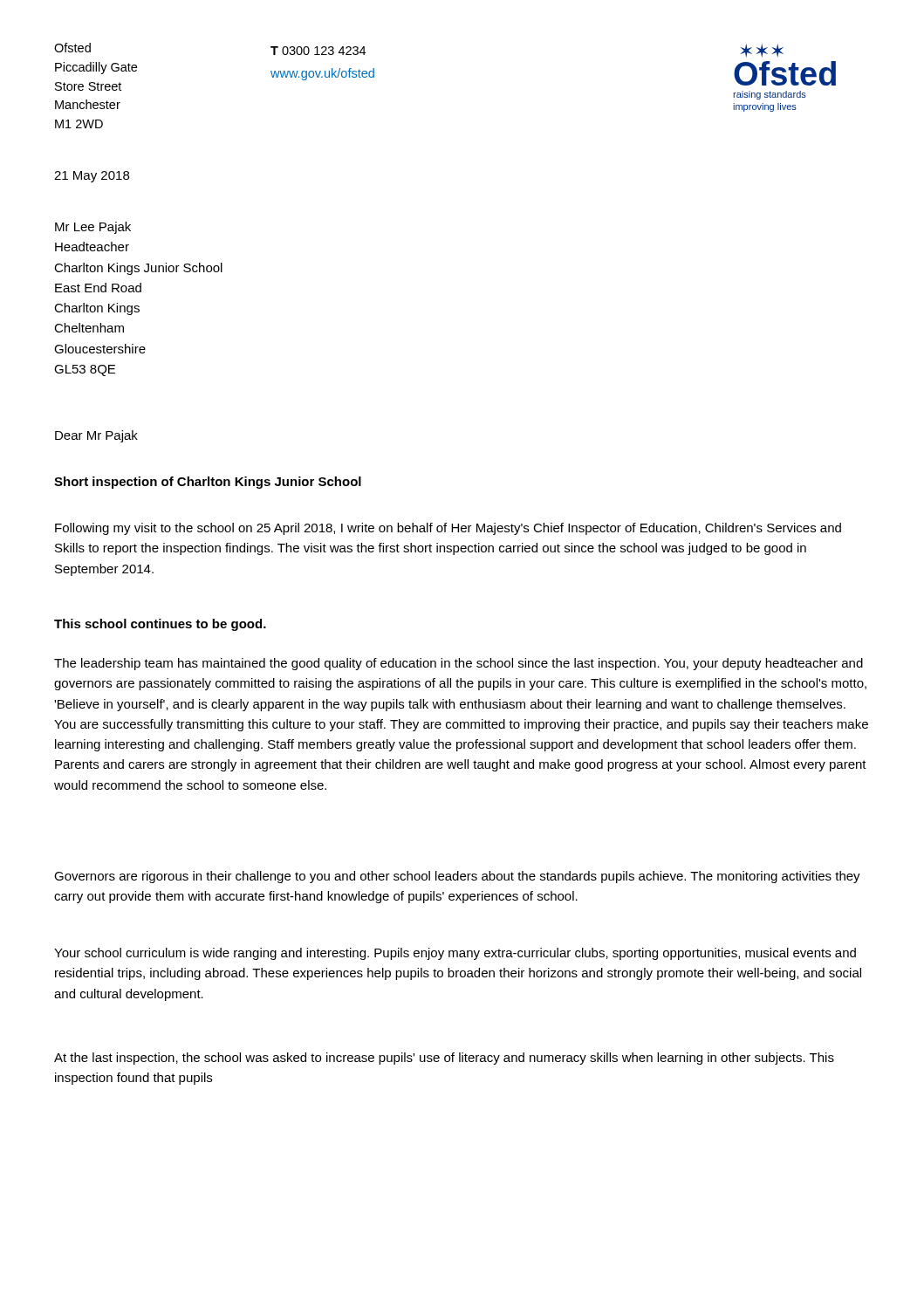Screen dimensions: 1309x924
Task: Find the block on this page that starts "Mr Lee PajakHeadteacherCharlton"
Action: (x=138, y=298)
